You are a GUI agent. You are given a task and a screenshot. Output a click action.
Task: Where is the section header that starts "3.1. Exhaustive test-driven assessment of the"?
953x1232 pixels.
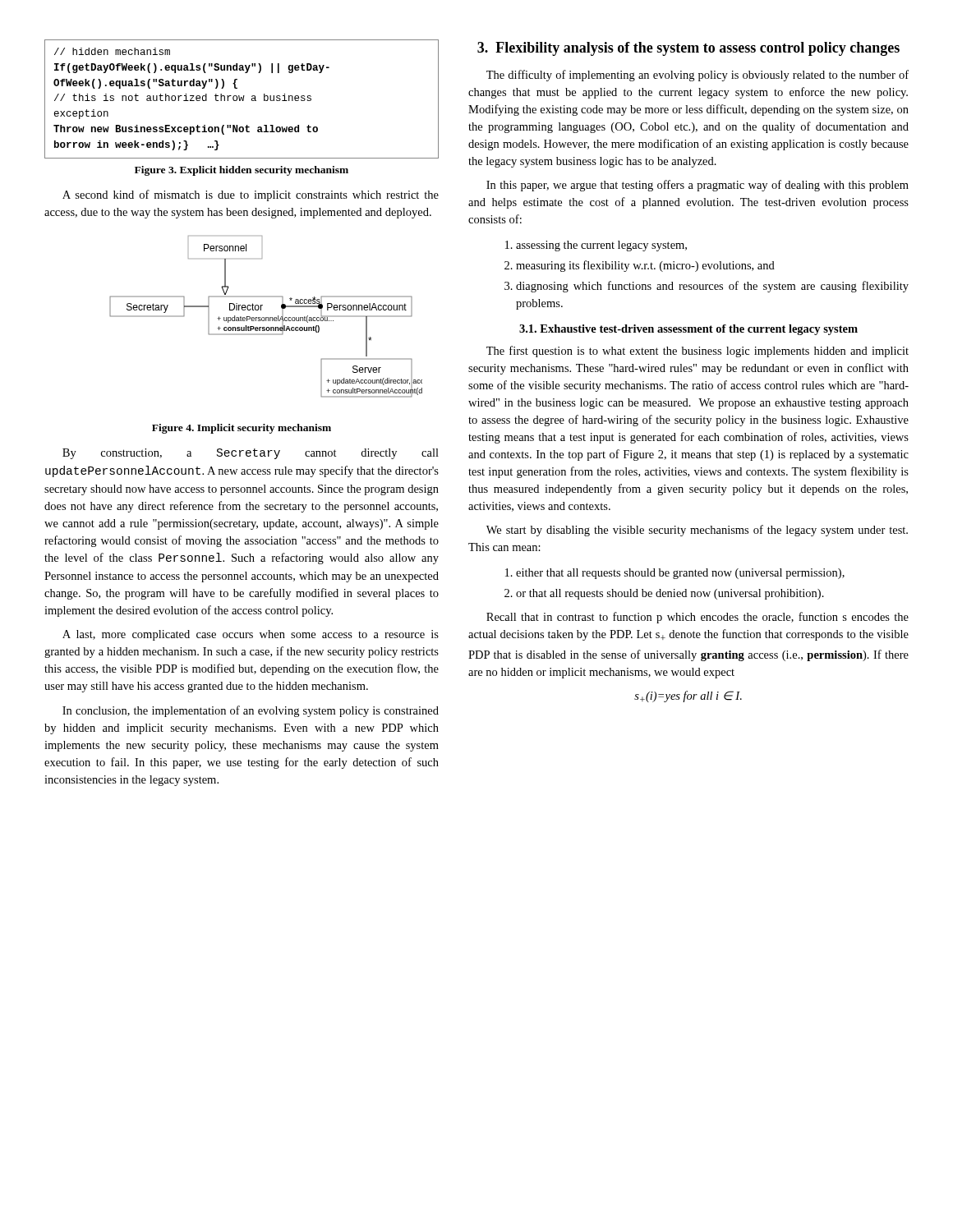point(688,329)
